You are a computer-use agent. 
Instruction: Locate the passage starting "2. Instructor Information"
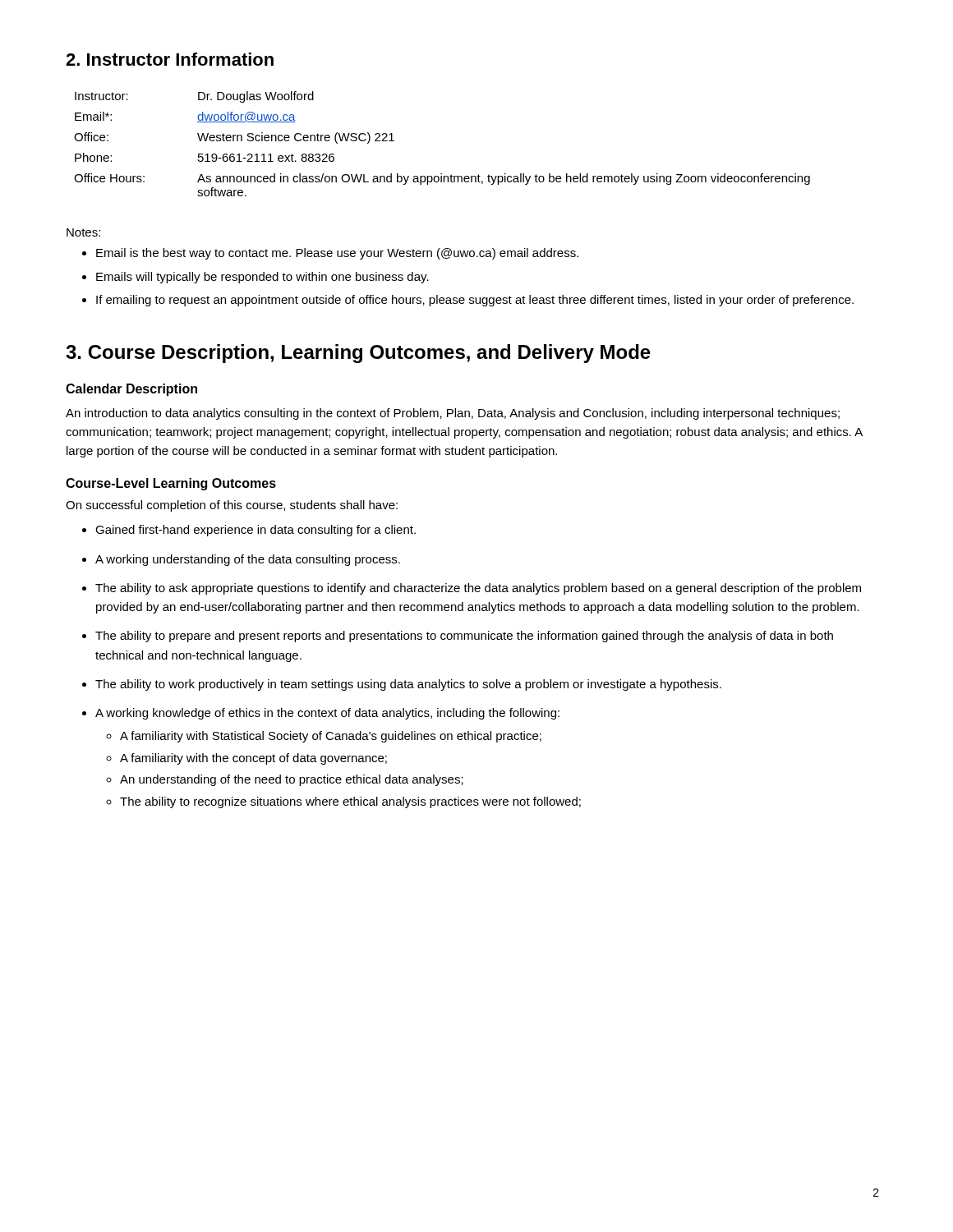tap(170, 59)
